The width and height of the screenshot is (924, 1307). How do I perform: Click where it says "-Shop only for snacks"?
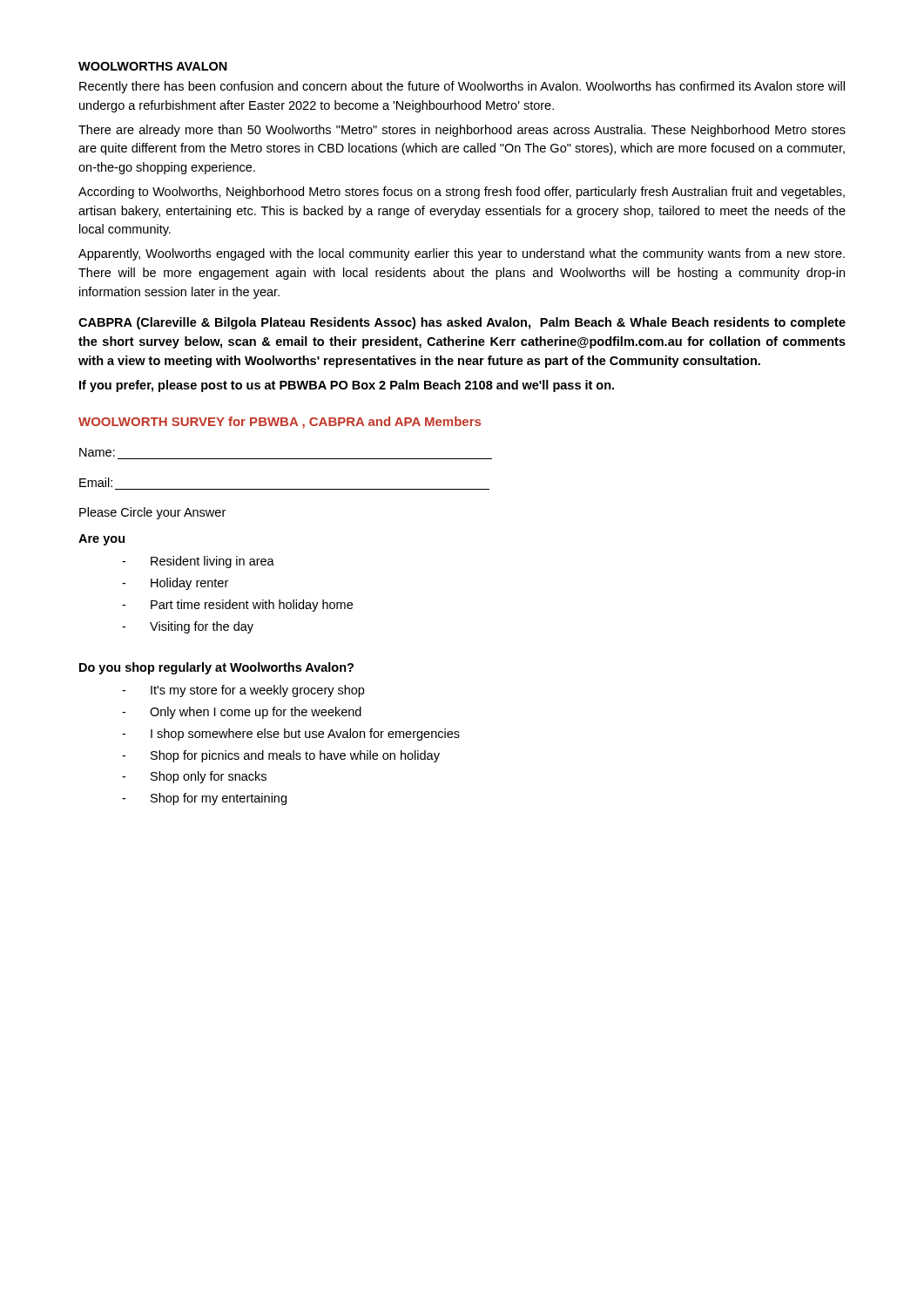click(194, 777)
